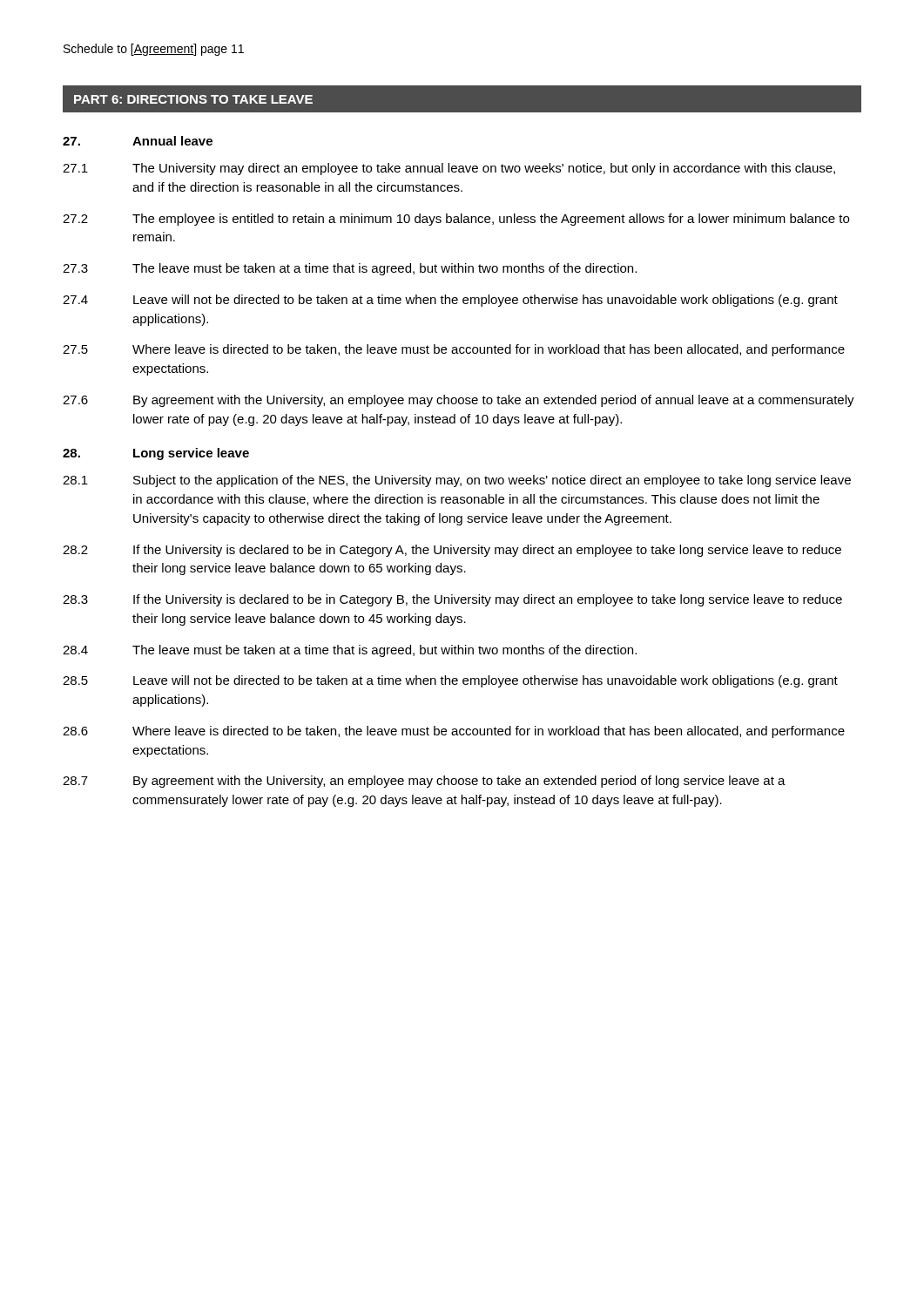Click on the section header that says "28. Long service leave"
This screenshot has width=924, height=1307.
coord(156,453)
